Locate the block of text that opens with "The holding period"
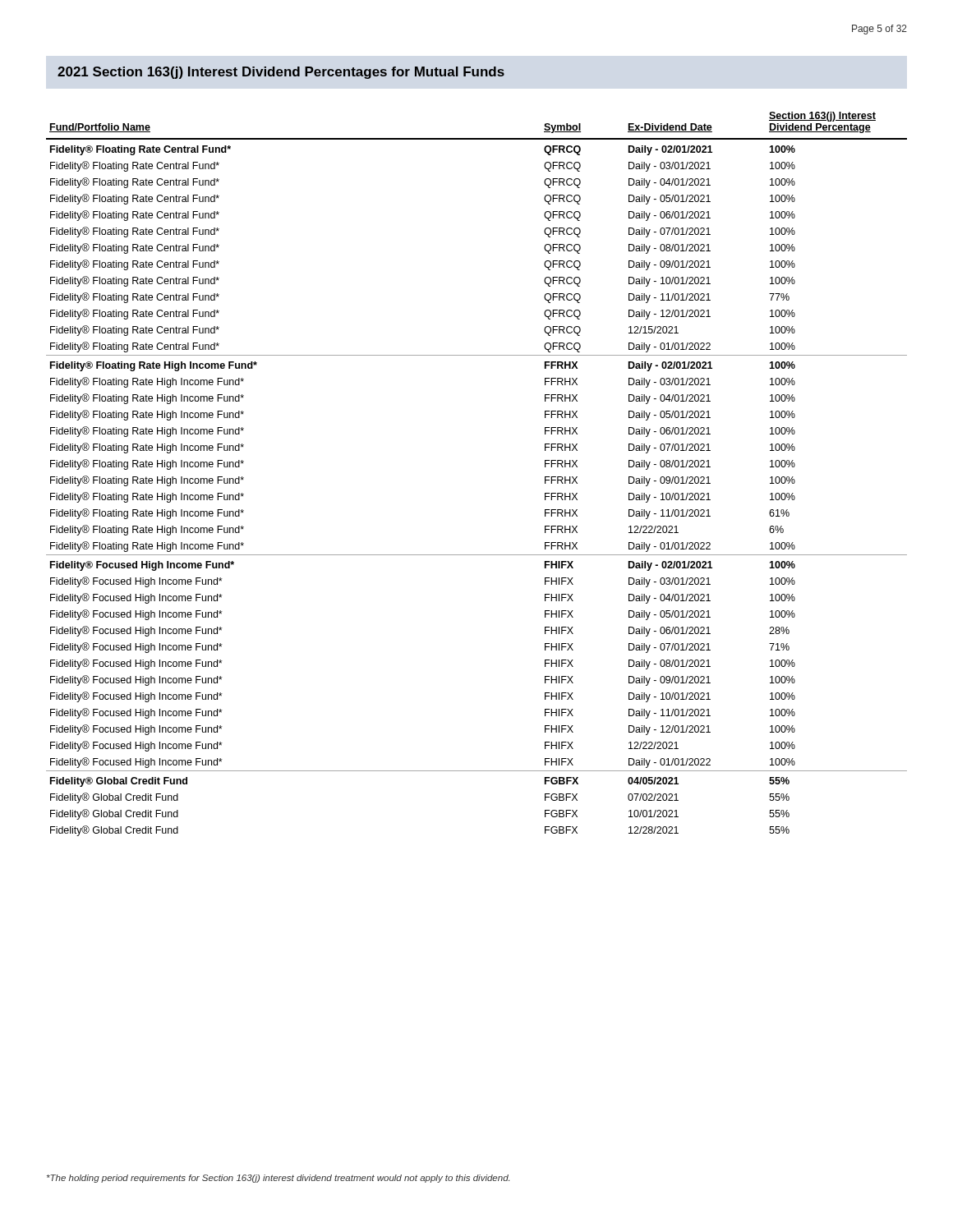The height and width of the screenshot is (1232, 953). click(x=278, y=1178)
